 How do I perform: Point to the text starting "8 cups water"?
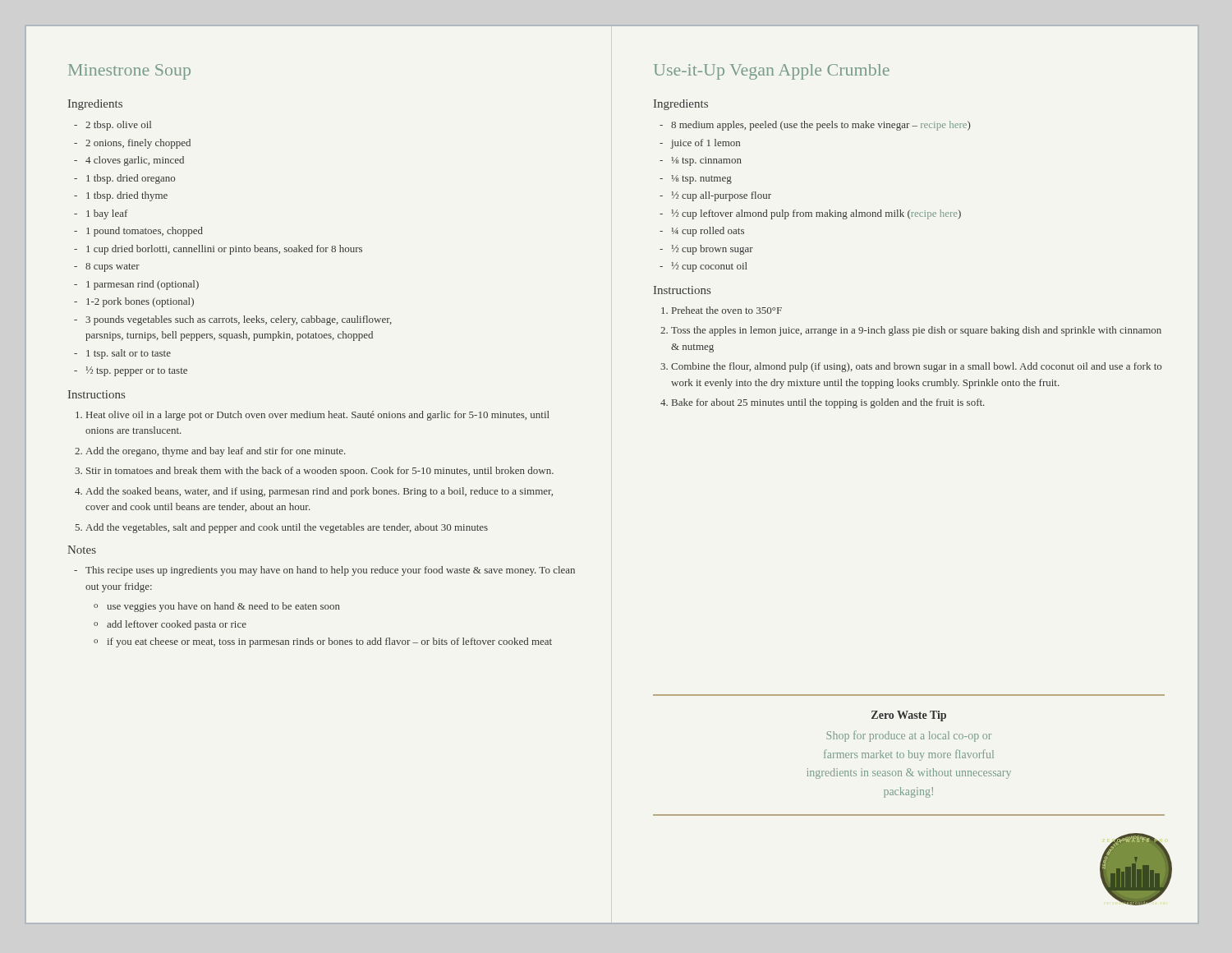click(x=112, y=266)
